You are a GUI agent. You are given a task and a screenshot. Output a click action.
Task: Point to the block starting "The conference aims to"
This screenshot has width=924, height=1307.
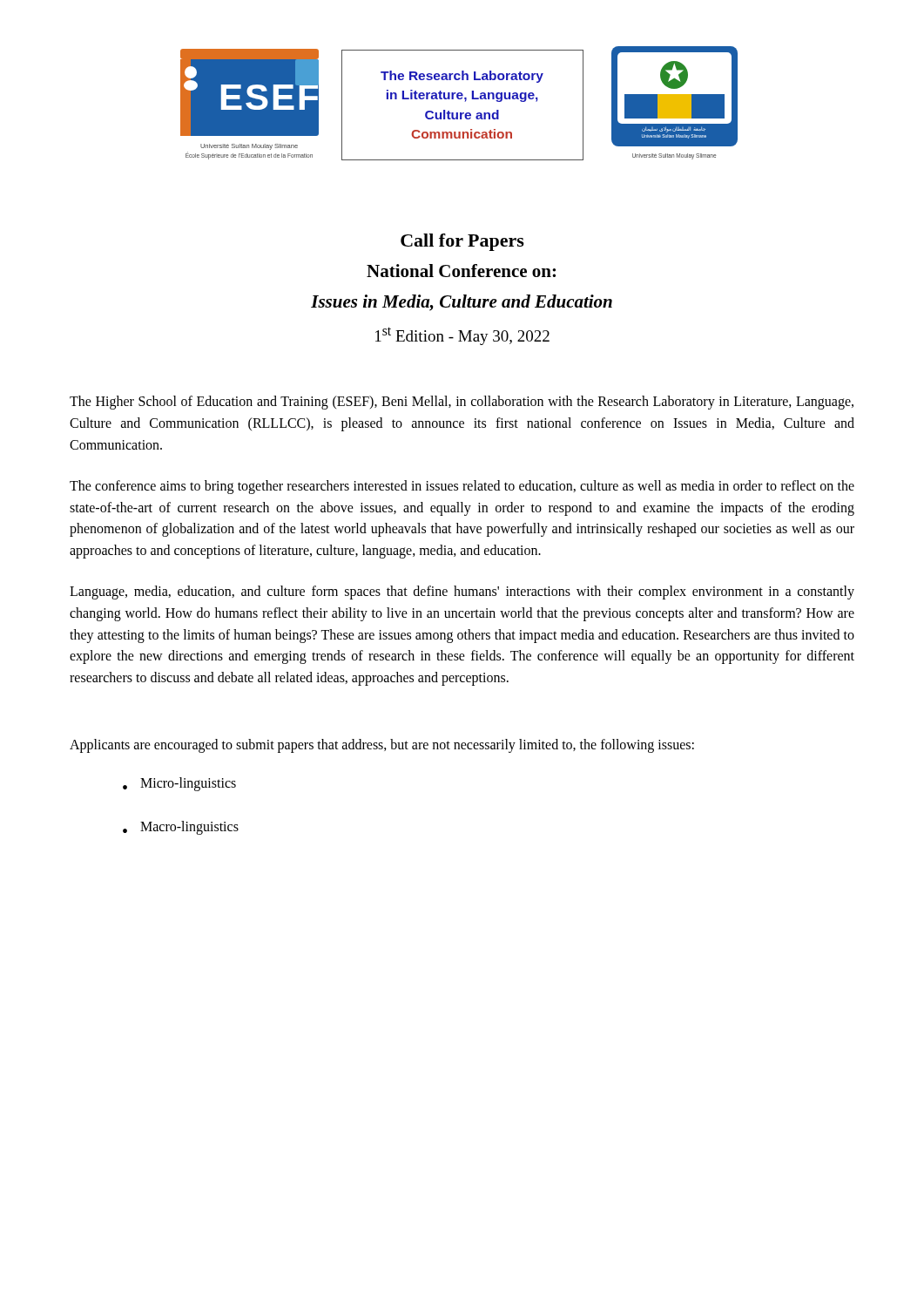click(462, 518)
